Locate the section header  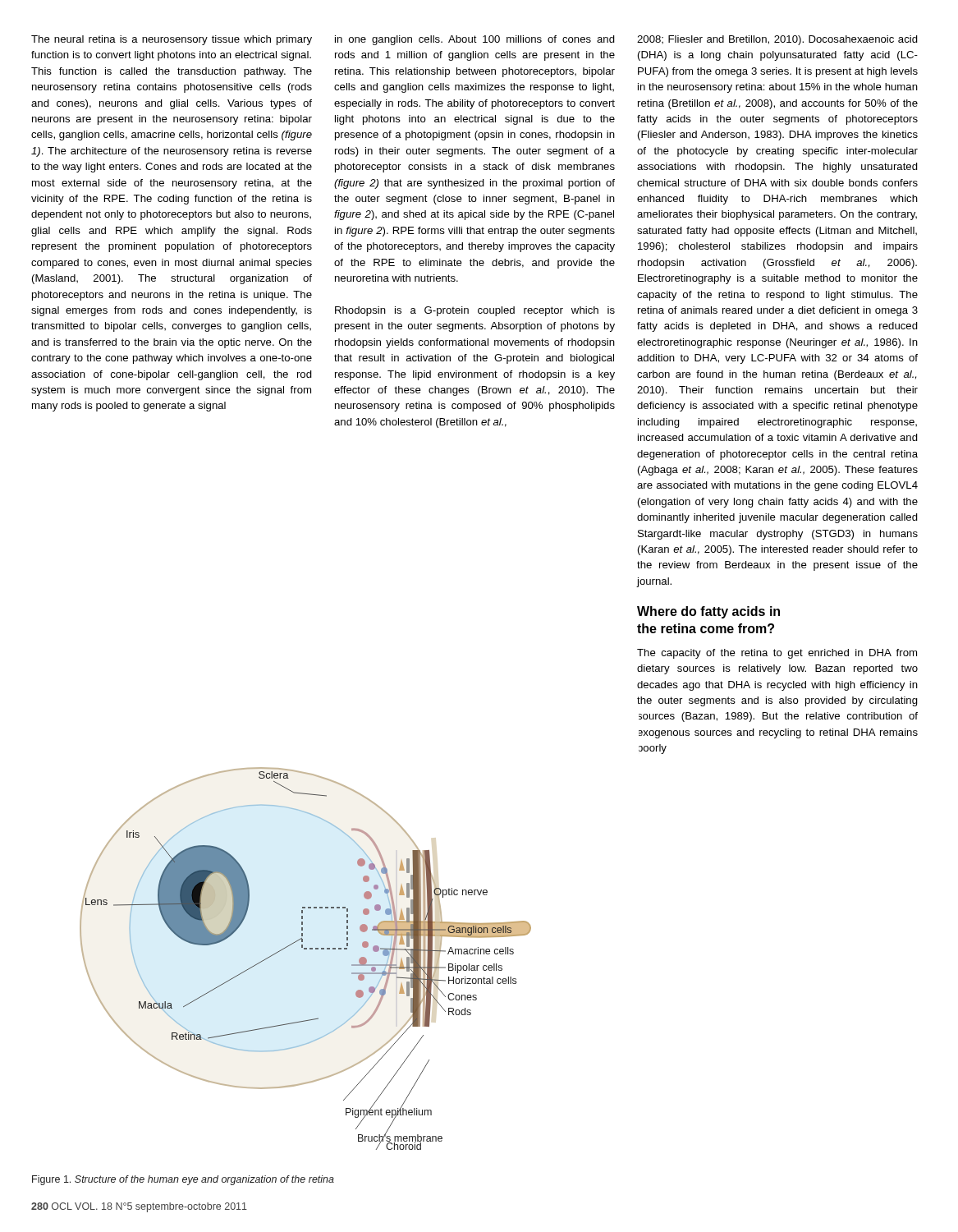(709, 620)
